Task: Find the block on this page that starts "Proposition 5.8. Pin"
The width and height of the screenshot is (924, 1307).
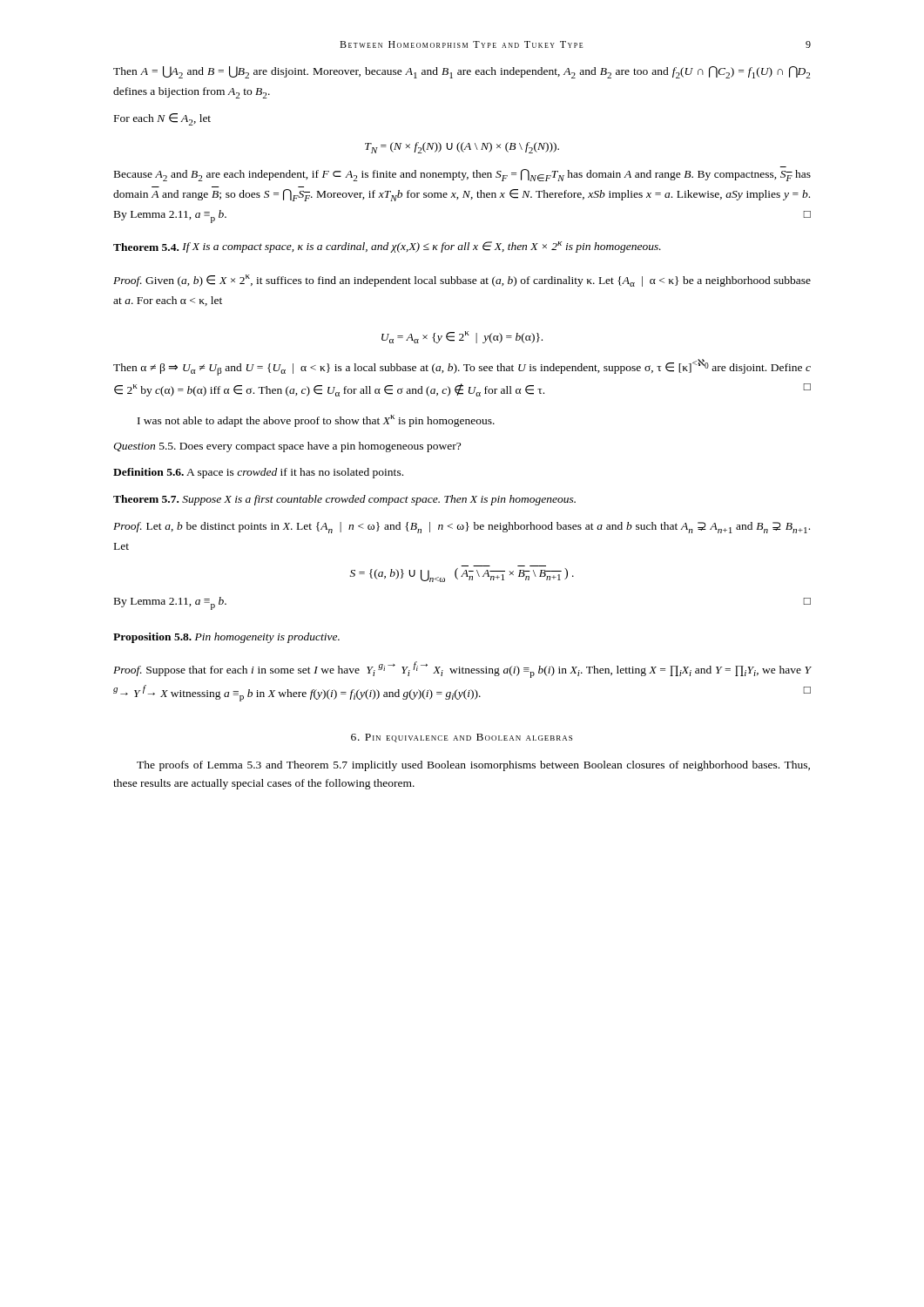Action: (226, 638)
